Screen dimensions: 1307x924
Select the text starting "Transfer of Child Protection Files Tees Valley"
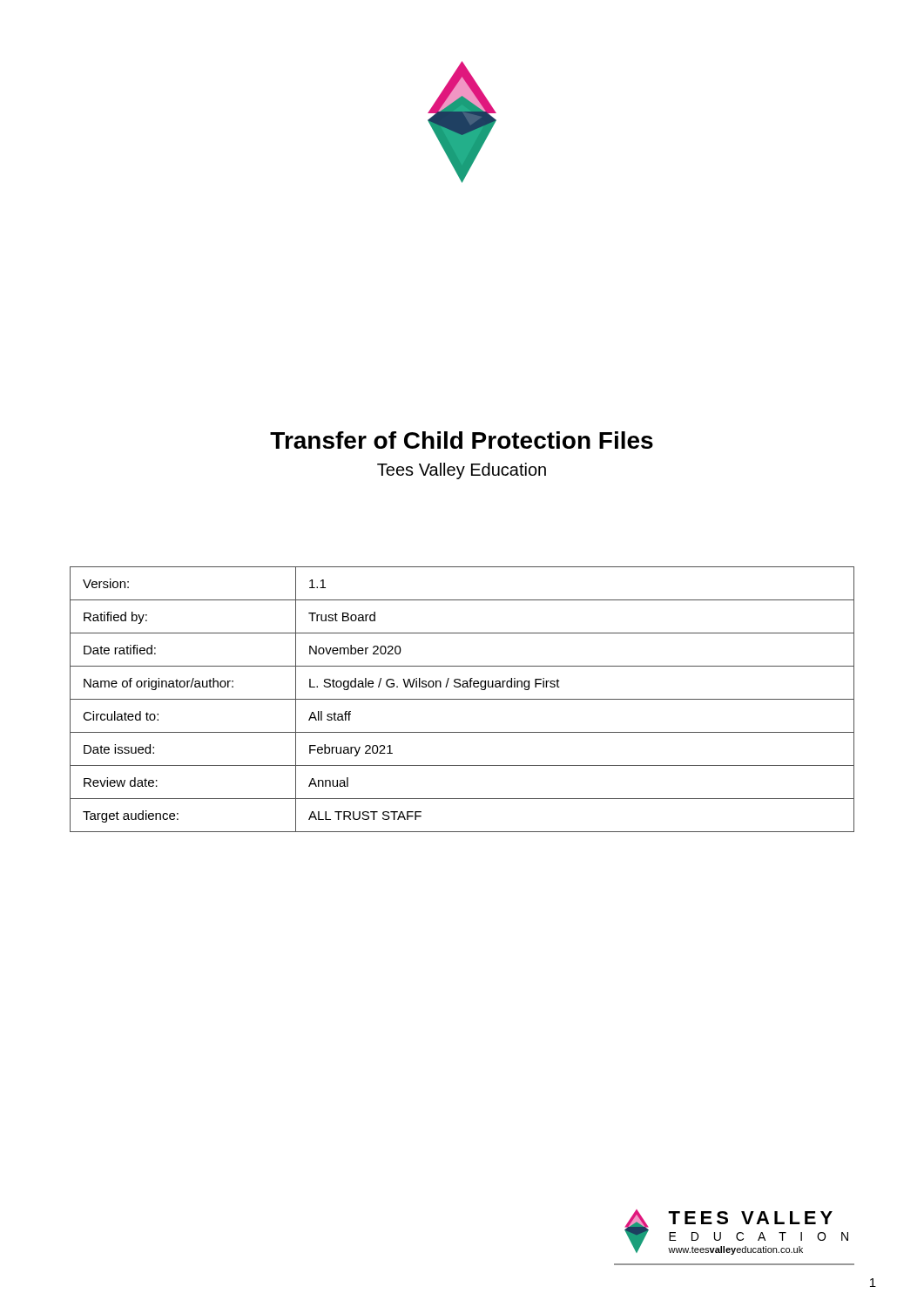(x=462, y=454)
